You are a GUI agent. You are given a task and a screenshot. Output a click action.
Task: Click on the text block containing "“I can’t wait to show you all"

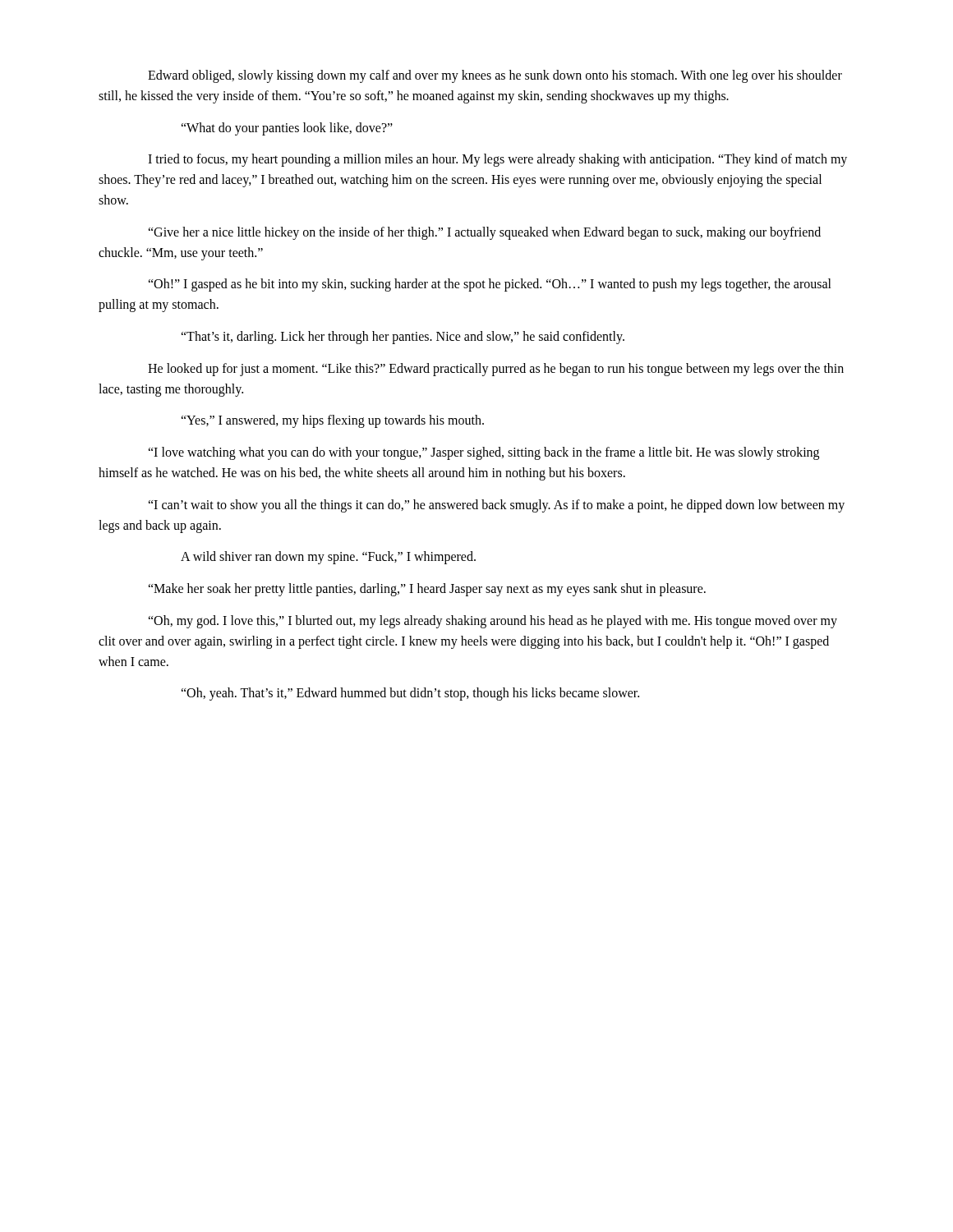[476, 515]
